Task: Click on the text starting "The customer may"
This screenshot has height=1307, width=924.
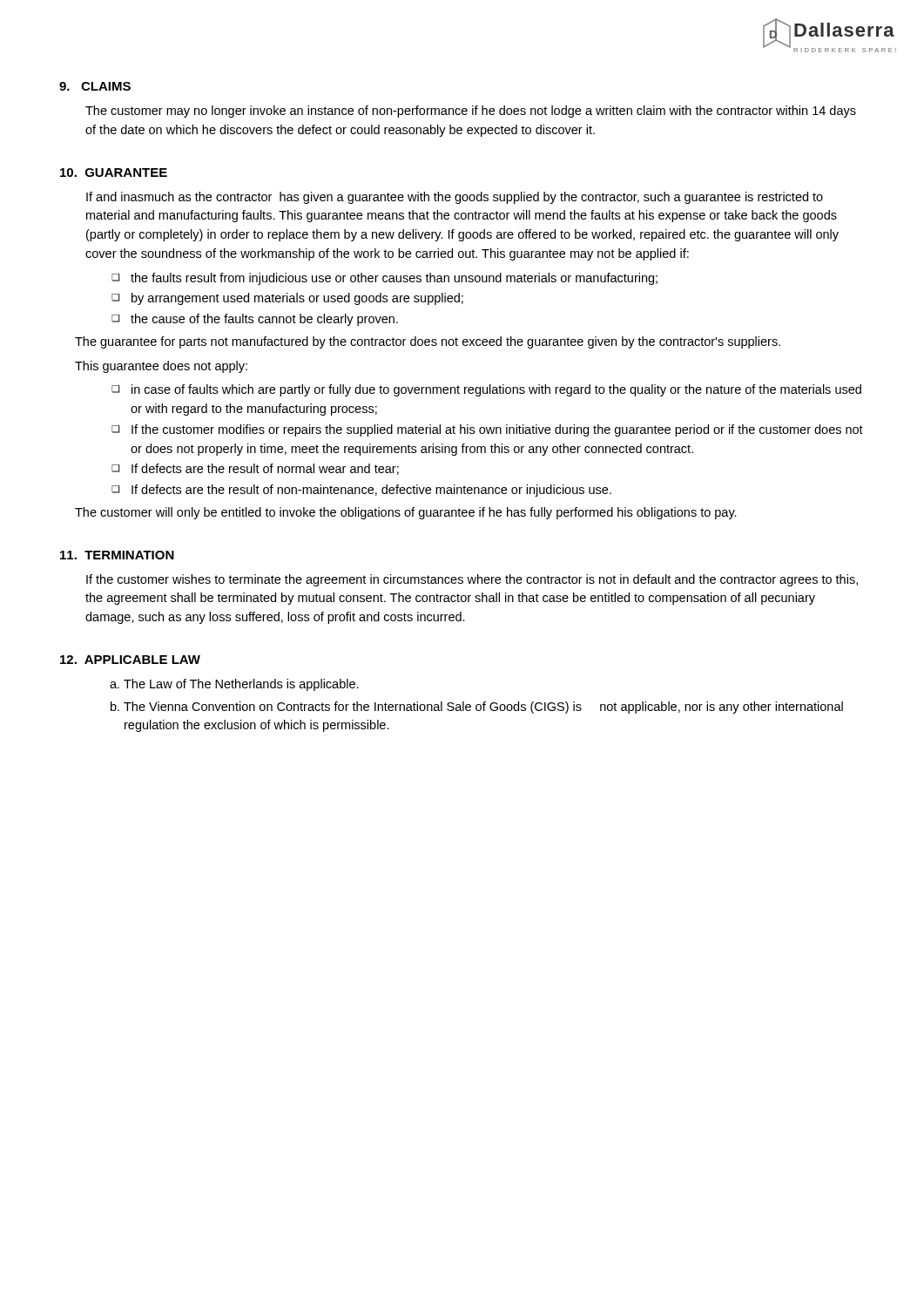Action: point(471,120)
